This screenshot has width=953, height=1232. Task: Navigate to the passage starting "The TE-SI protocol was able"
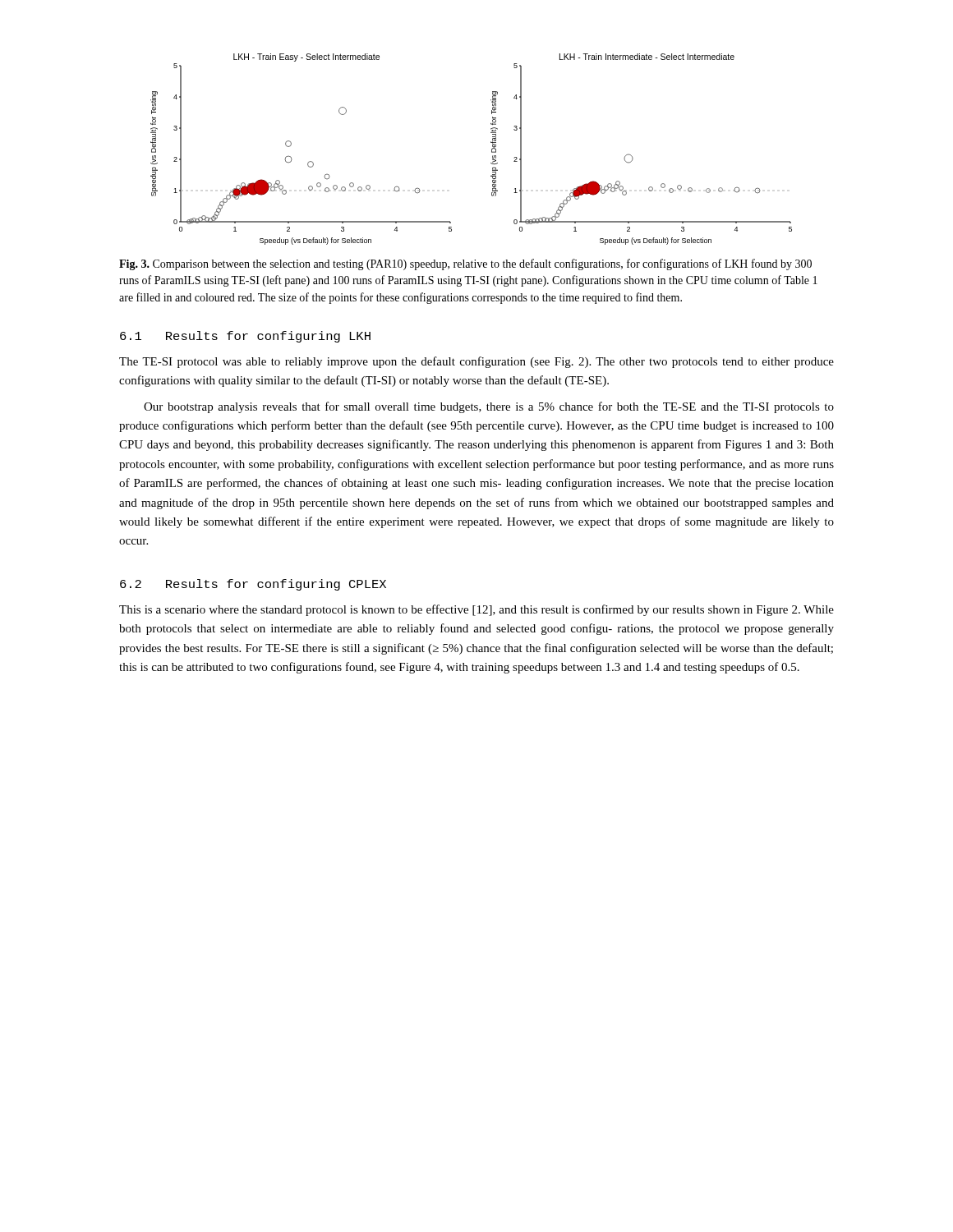(x=476, y=371)
